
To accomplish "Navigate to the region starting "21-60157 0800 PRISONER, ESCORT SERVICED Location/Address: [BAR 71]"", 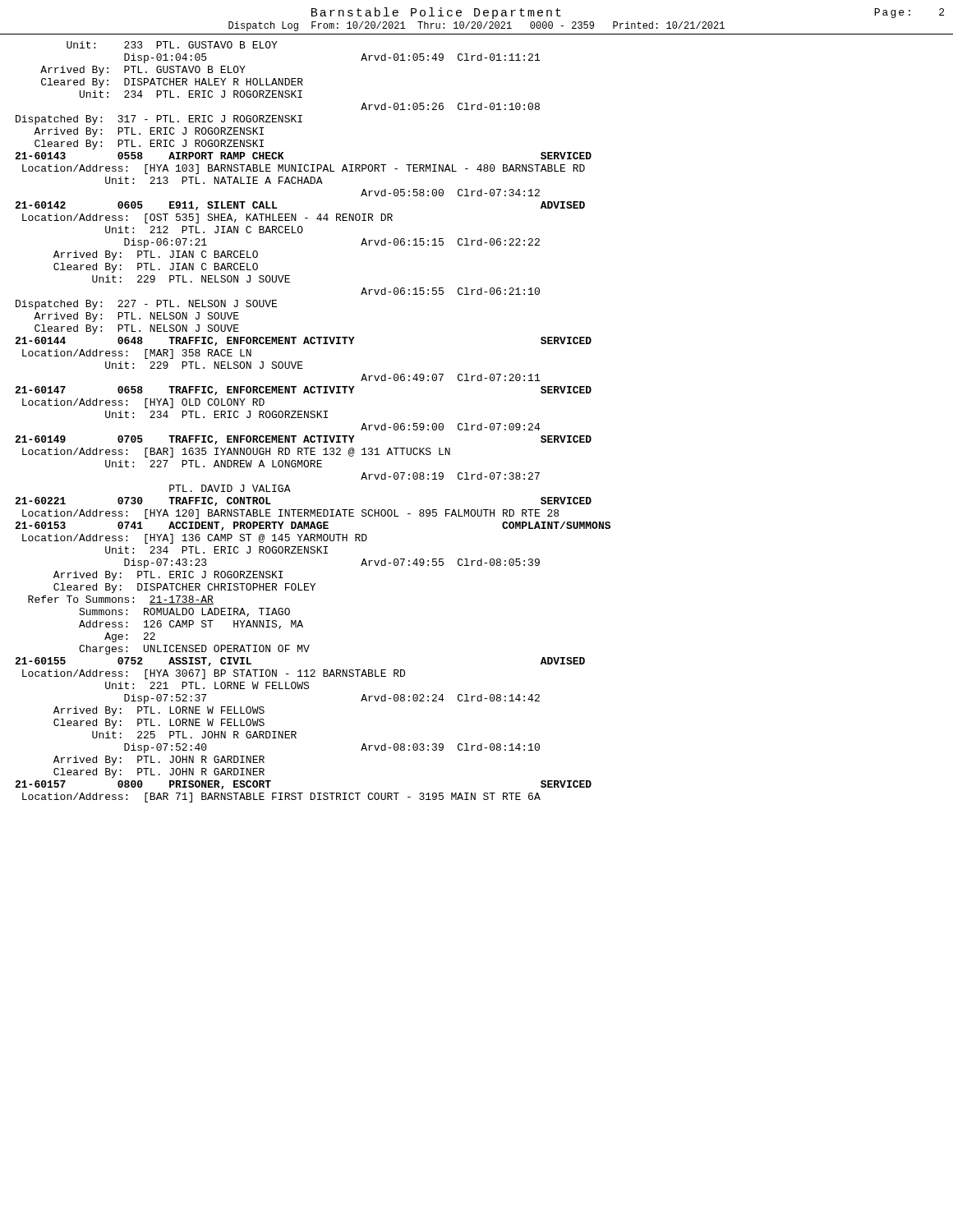I will 476,791.
